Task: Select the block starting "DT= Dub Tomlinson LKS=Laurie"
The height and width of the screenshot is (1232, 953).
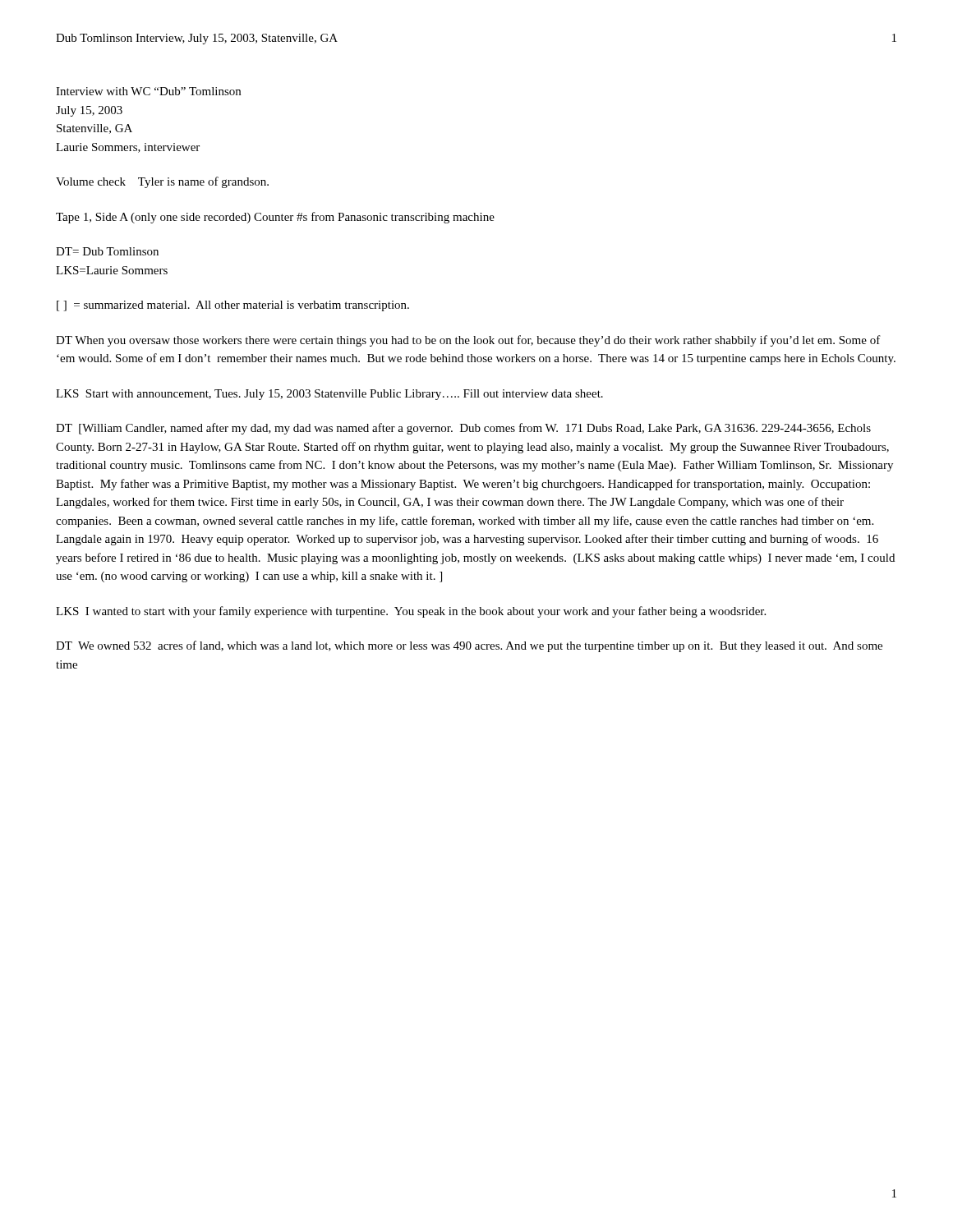Action: [x=112, y=261]
